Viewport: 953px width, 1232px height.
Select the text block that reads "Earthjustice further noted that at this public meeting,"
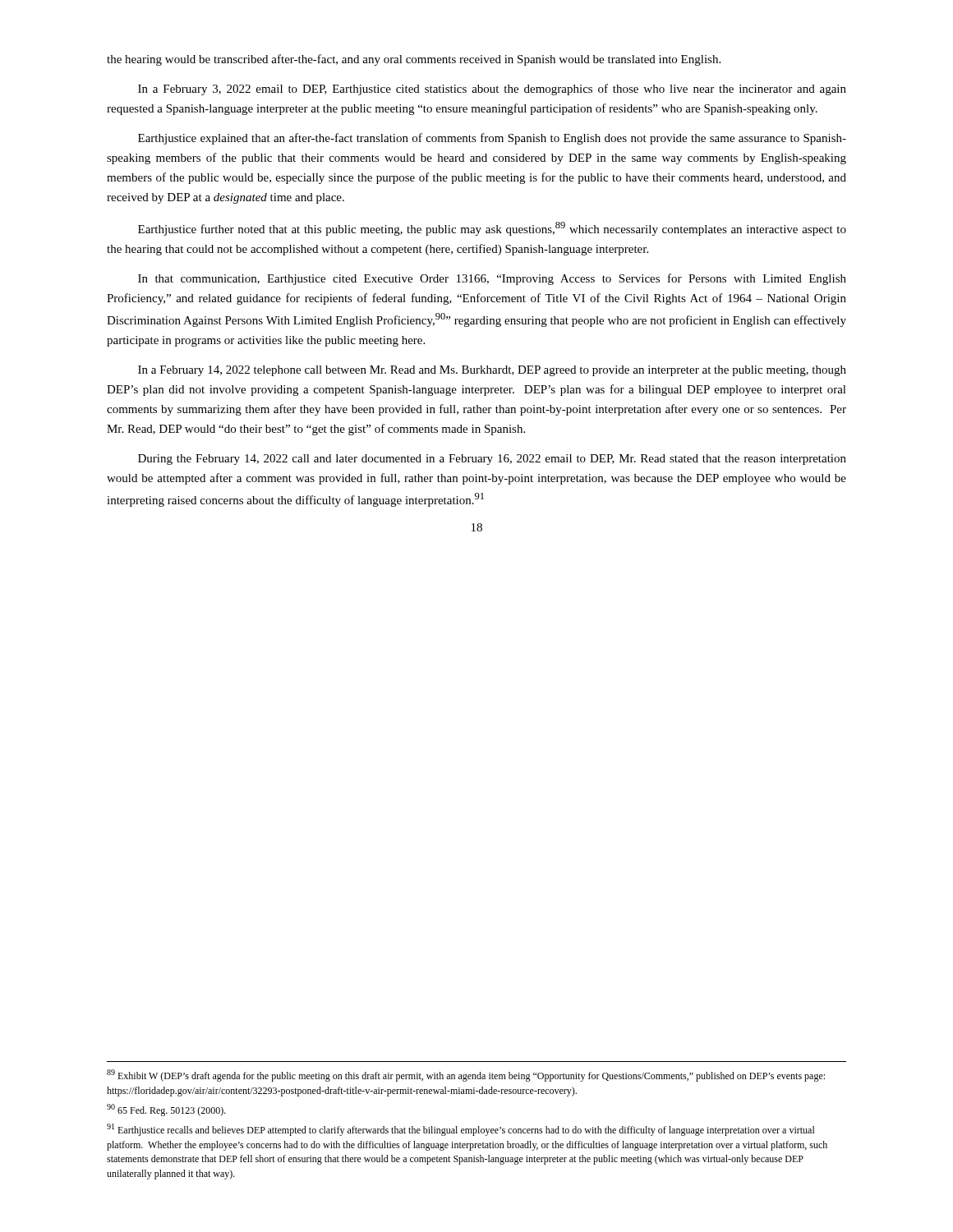(x=476, y=237)
